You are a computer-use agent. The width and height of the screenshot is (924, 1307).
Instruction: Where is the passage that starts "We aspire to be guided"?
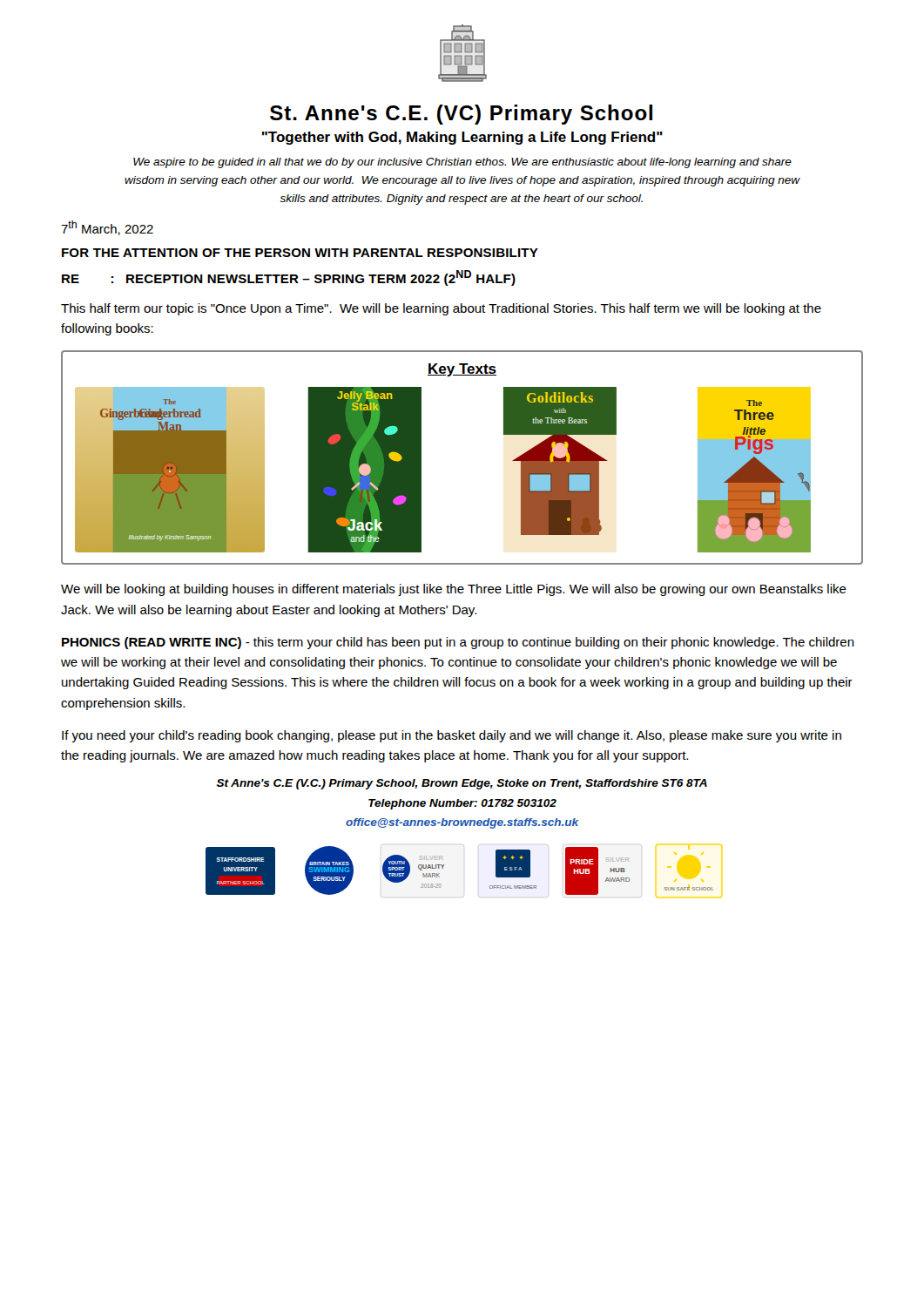(462, 180)
